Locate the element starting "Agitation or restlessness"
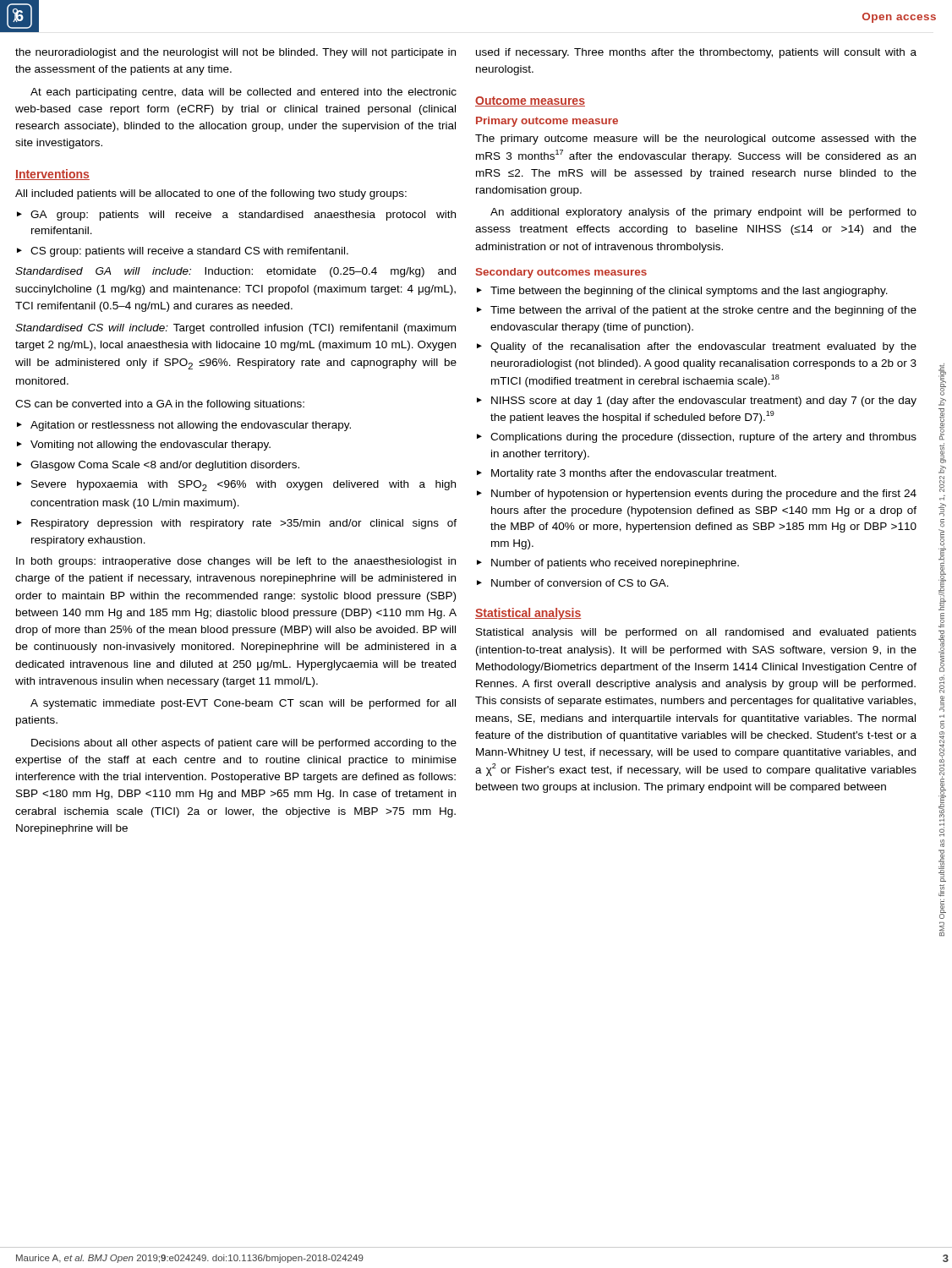The height and width of the screenshot is (1268, 952). (x=191, y=425)
